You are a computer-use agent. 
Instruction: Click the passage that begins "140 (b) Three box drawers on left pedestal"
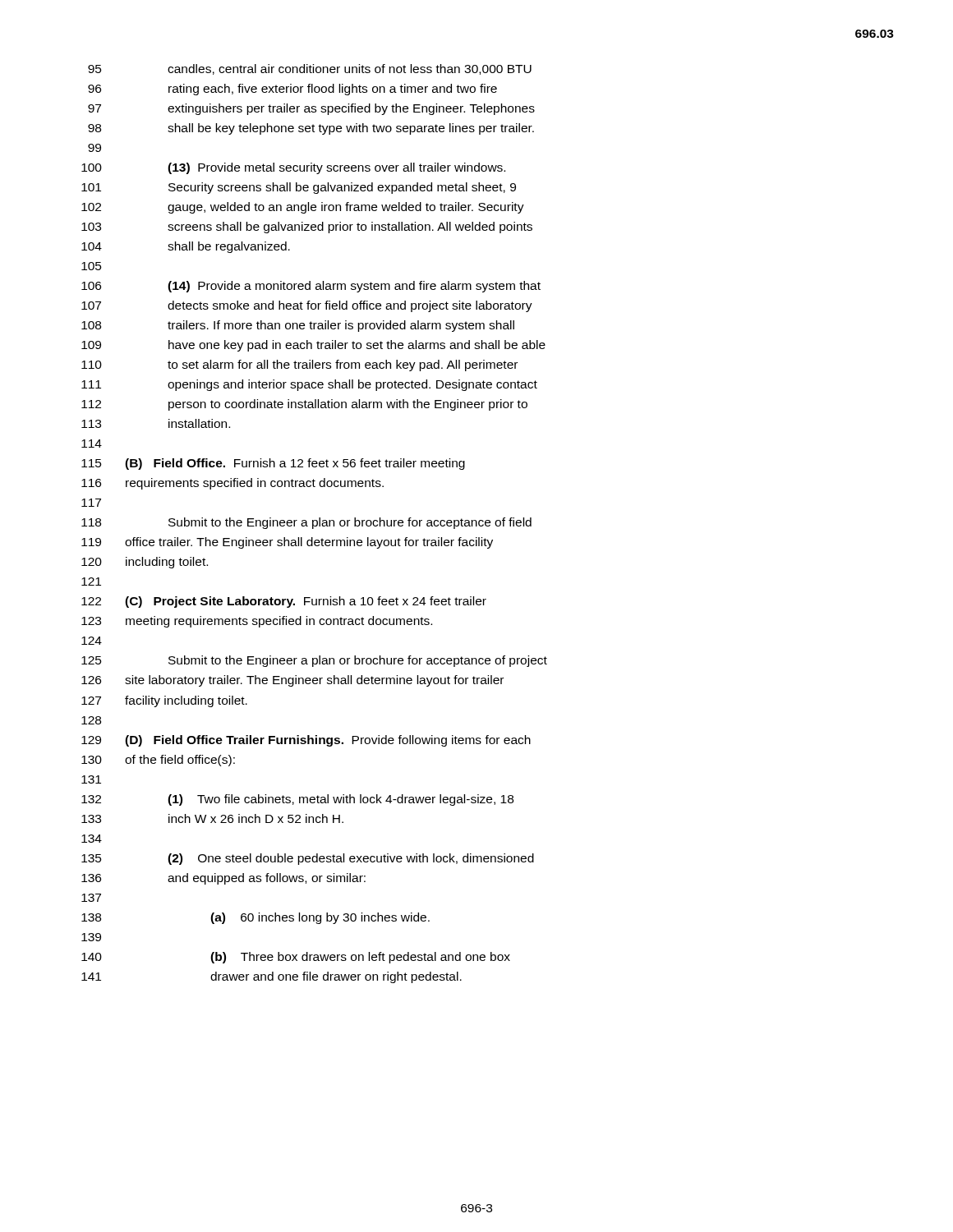tap(476, 967)
